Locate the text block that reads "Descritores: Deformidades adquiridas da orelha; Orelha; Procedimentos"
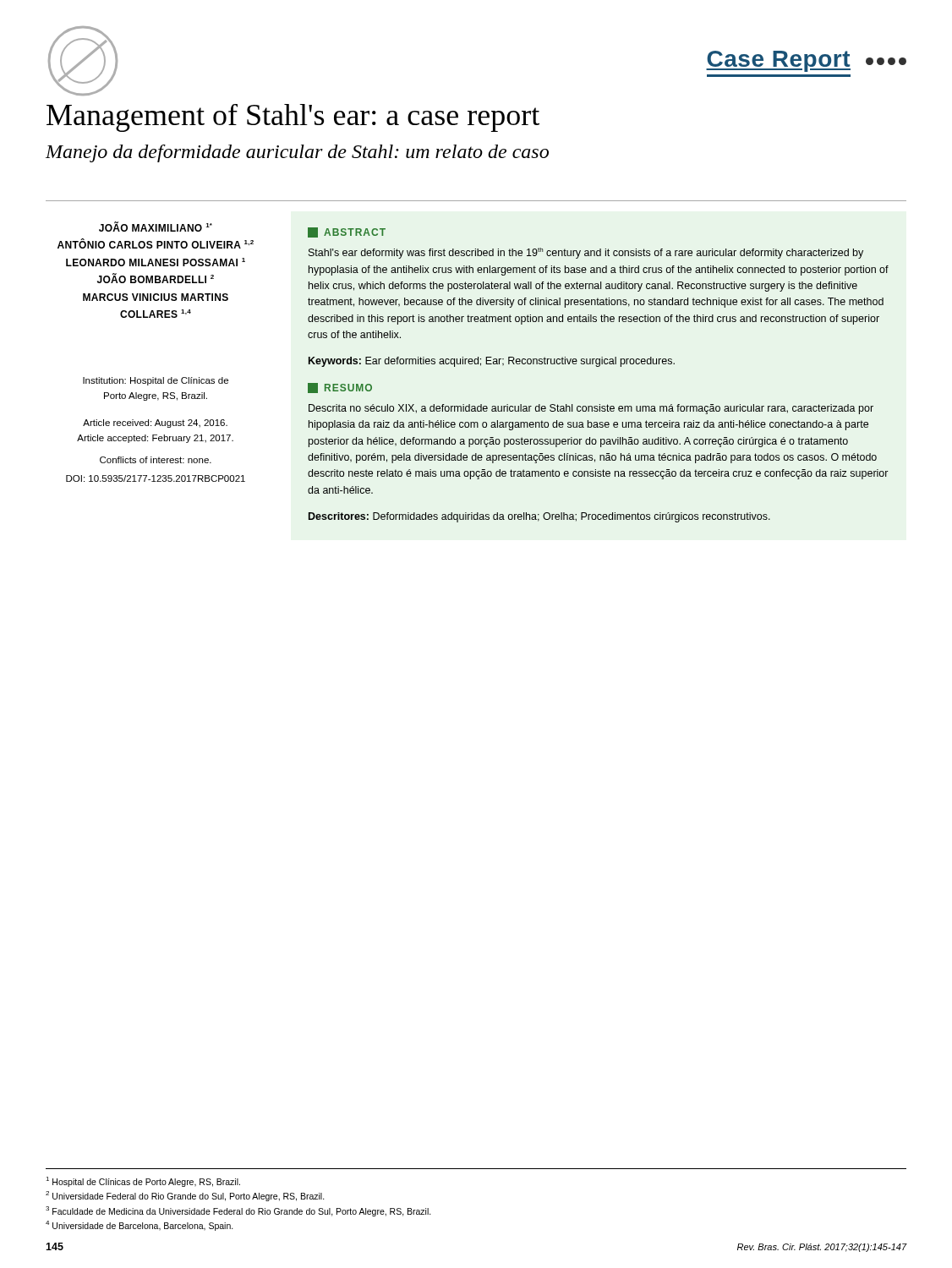The image size is (952, 1268). coord(539,517)
